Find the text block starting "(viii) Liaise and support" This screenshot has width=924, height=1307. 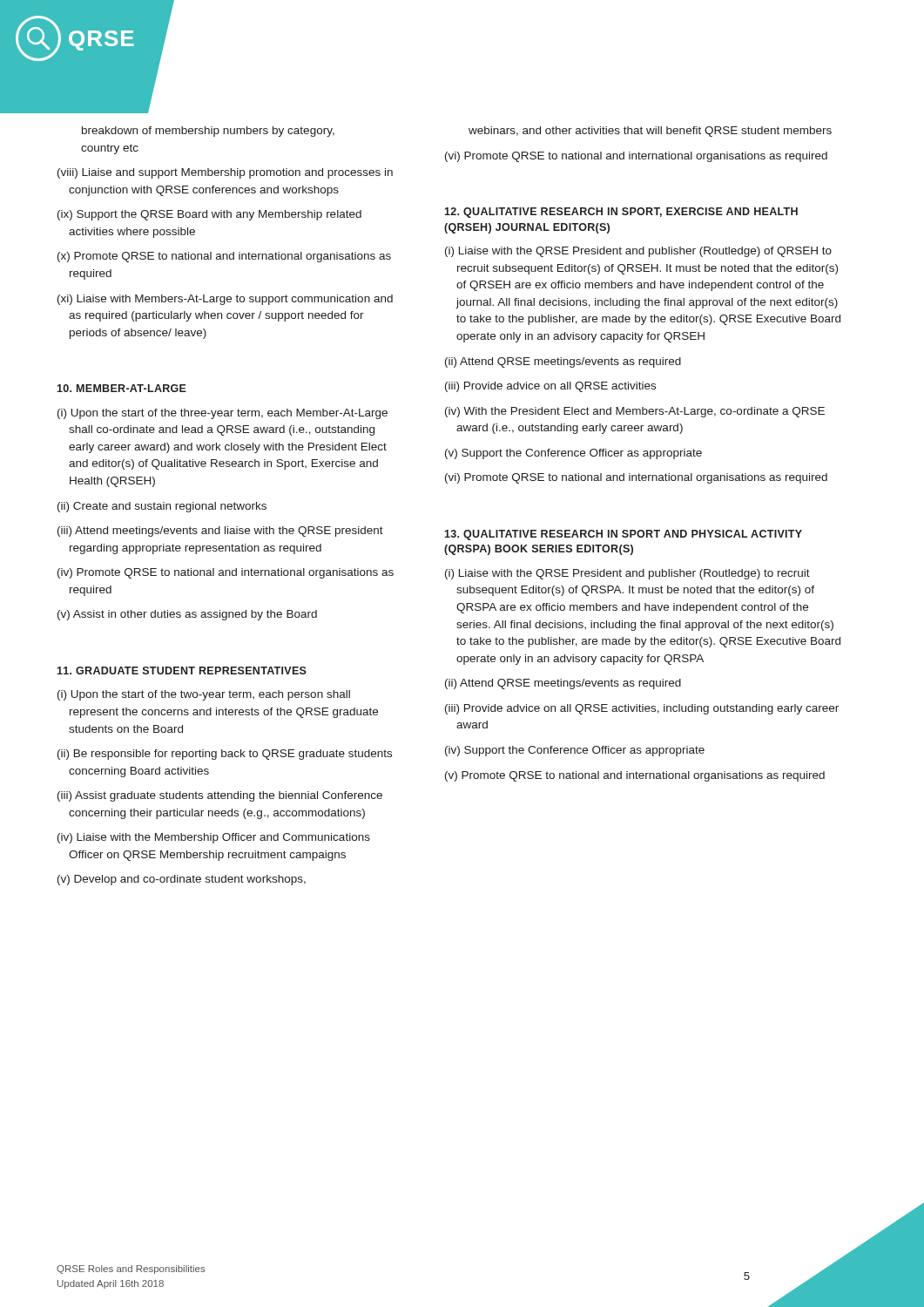point(229,181)
